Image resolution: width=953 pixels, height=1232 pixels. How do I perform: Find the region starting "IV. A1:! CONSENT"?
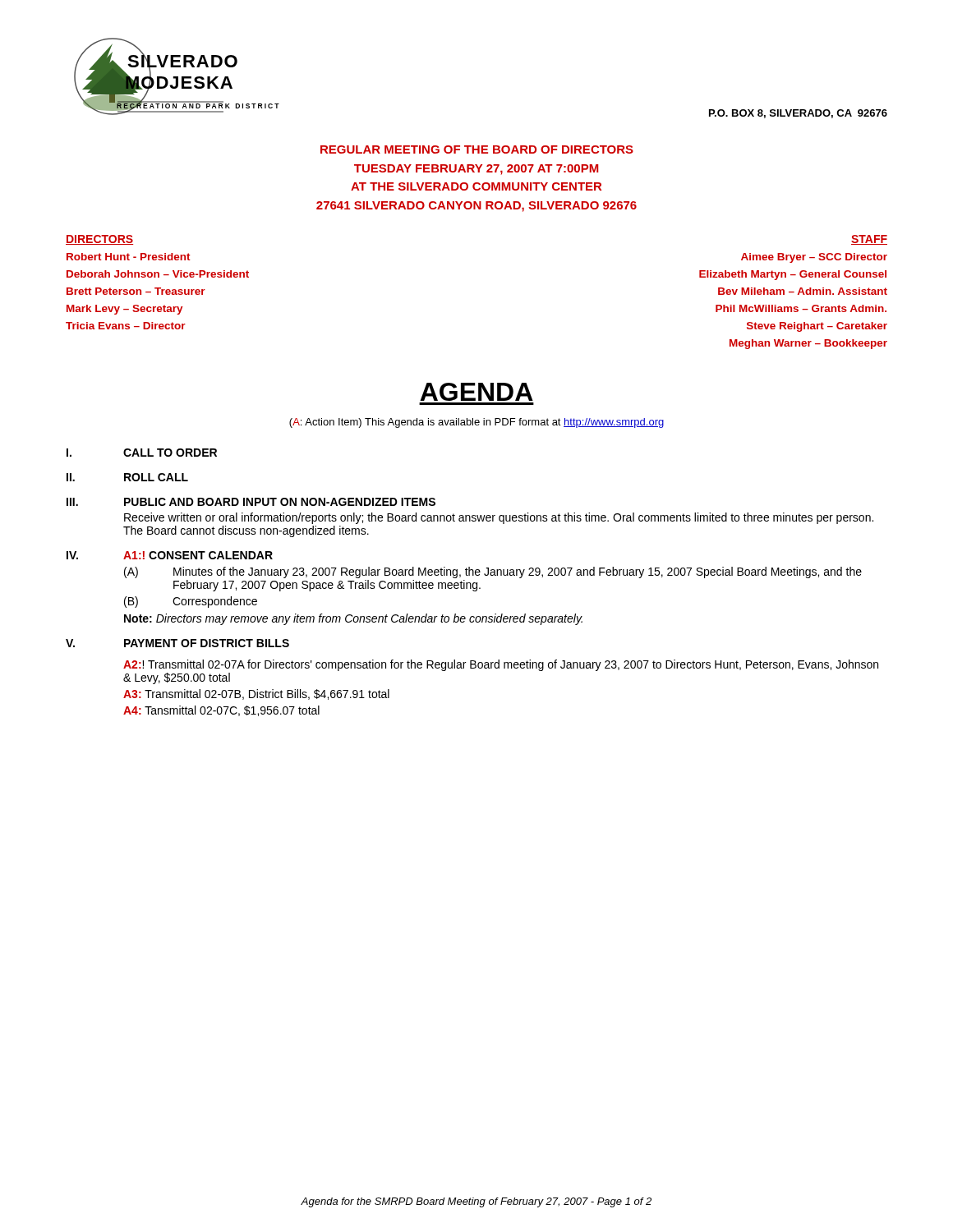coord(476,586)
